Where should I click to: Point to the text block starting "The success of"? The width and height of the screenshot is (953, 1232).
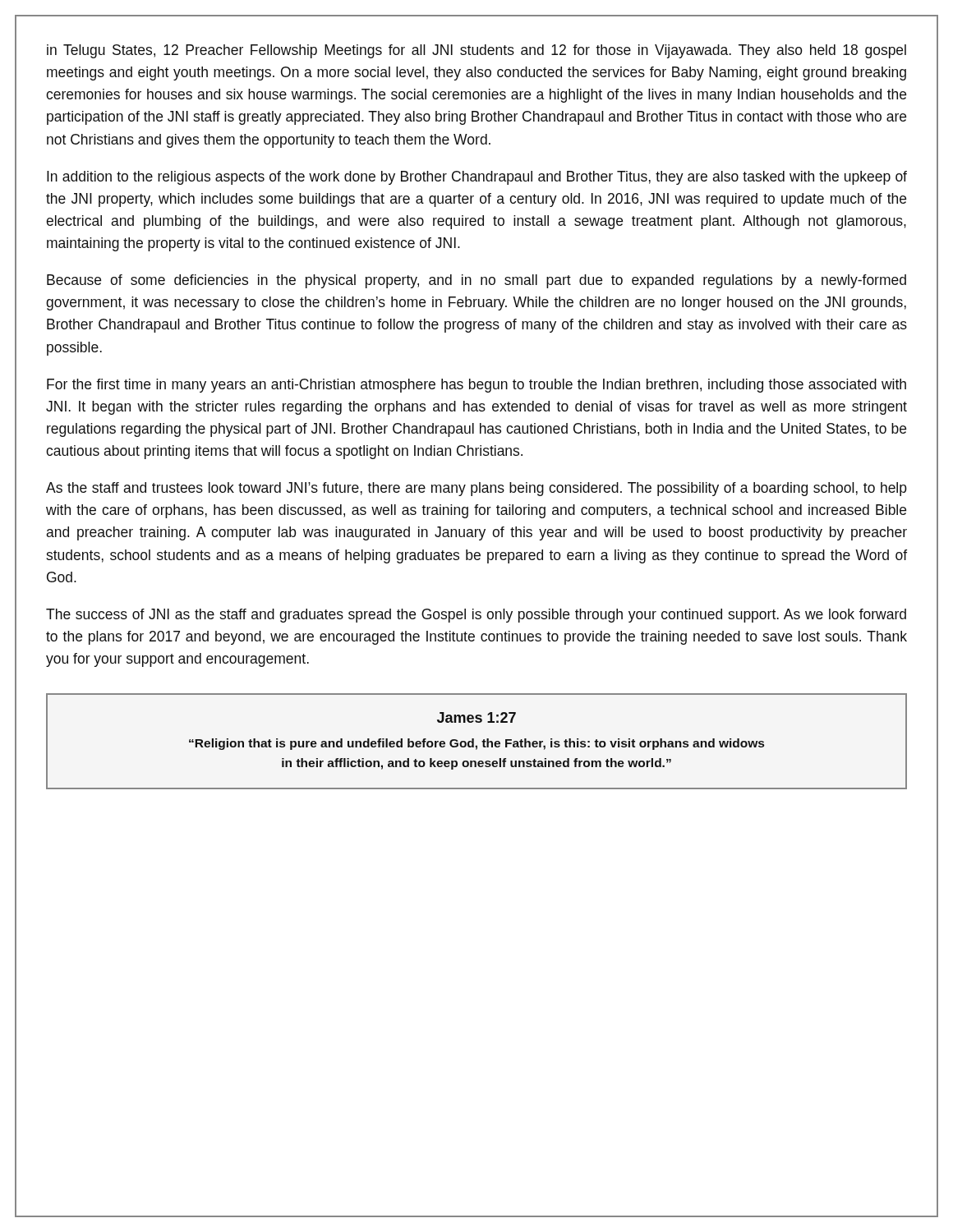476,636
